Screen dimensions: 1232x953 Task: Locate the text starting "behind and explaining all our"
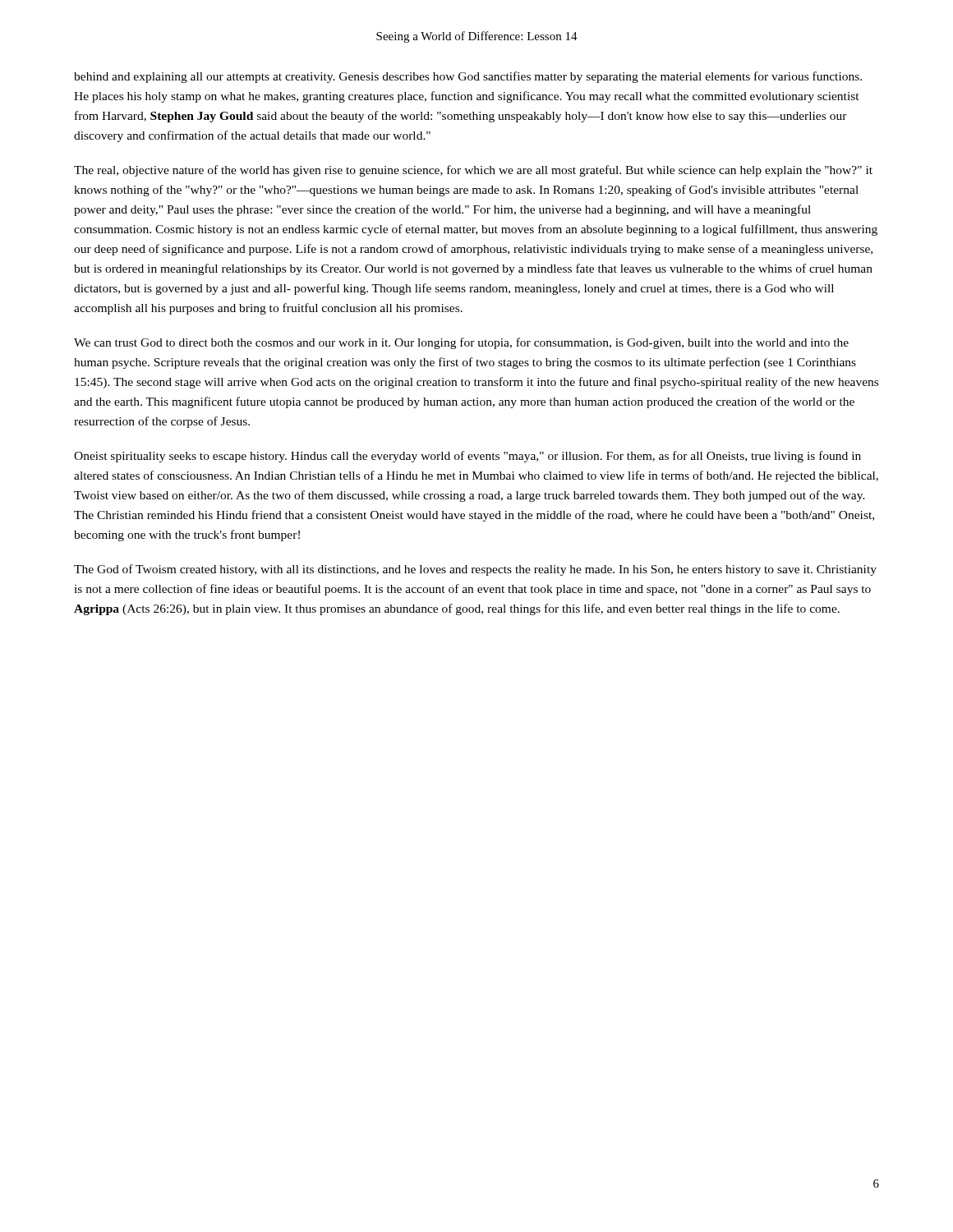(468, 106)
